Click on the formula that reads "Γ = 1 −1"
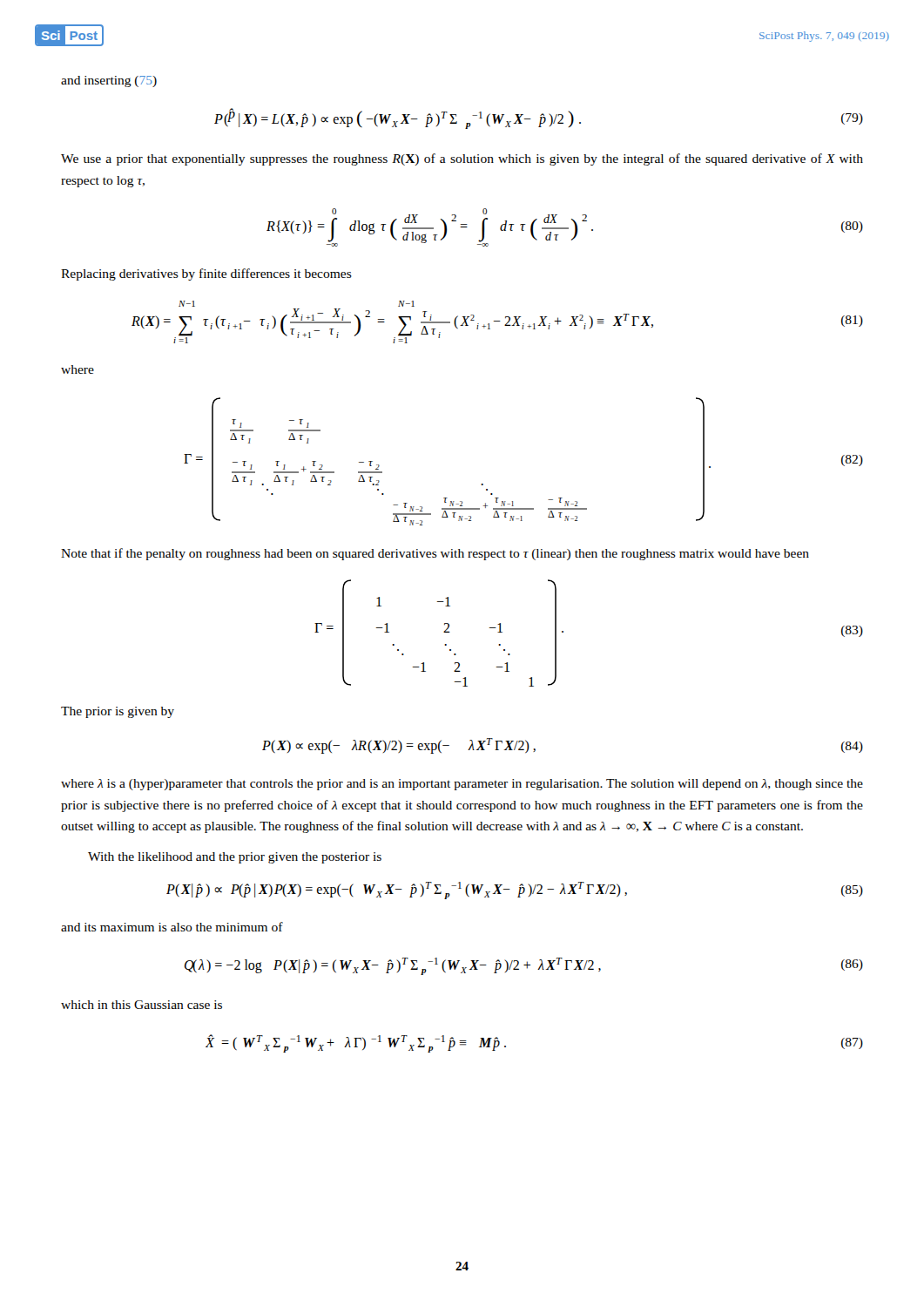The height and width of the screenshot is (1307, 924). [x=588, y=630]
